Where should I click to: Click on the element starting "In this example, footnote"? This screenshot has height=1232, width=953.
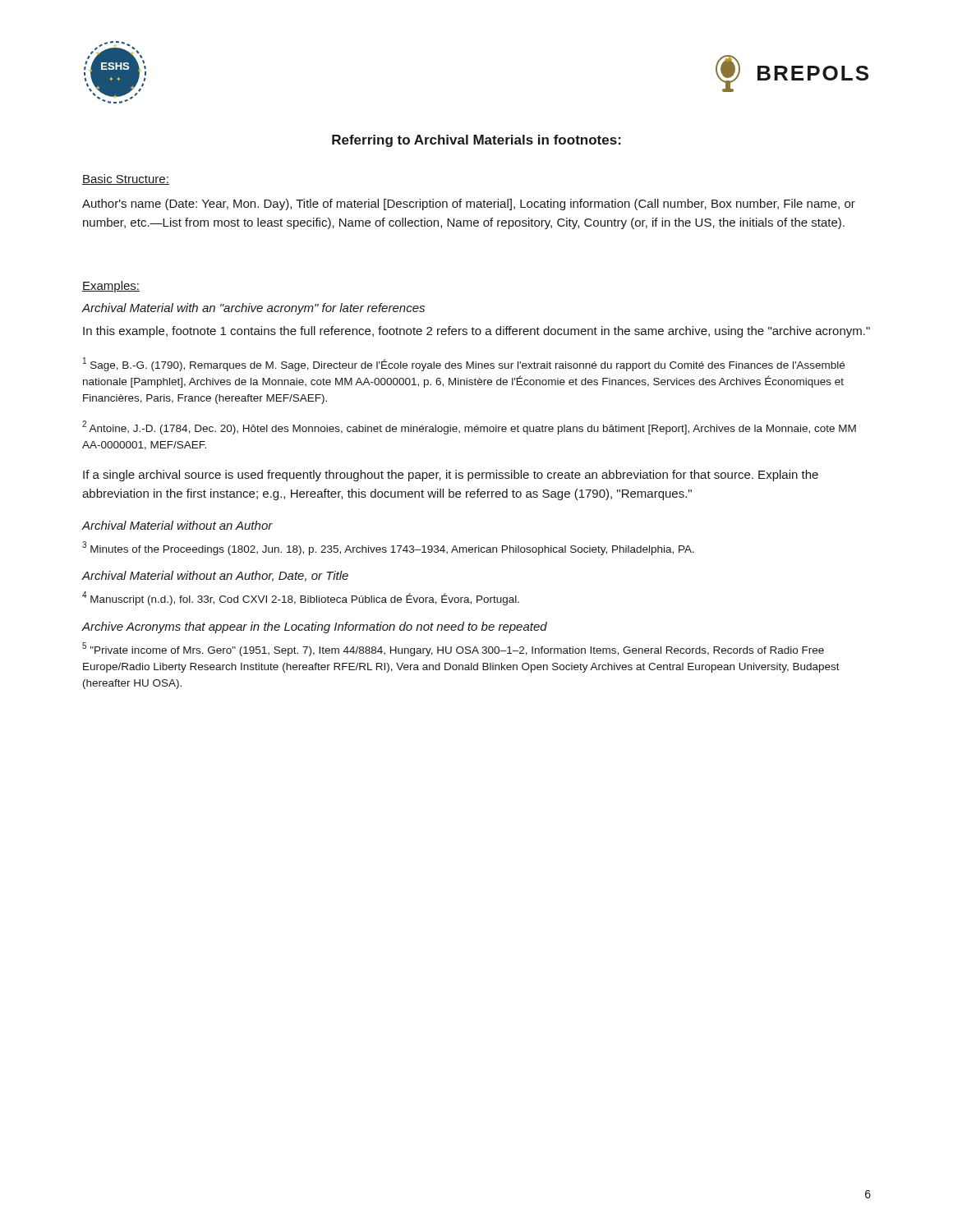[476, 330]
